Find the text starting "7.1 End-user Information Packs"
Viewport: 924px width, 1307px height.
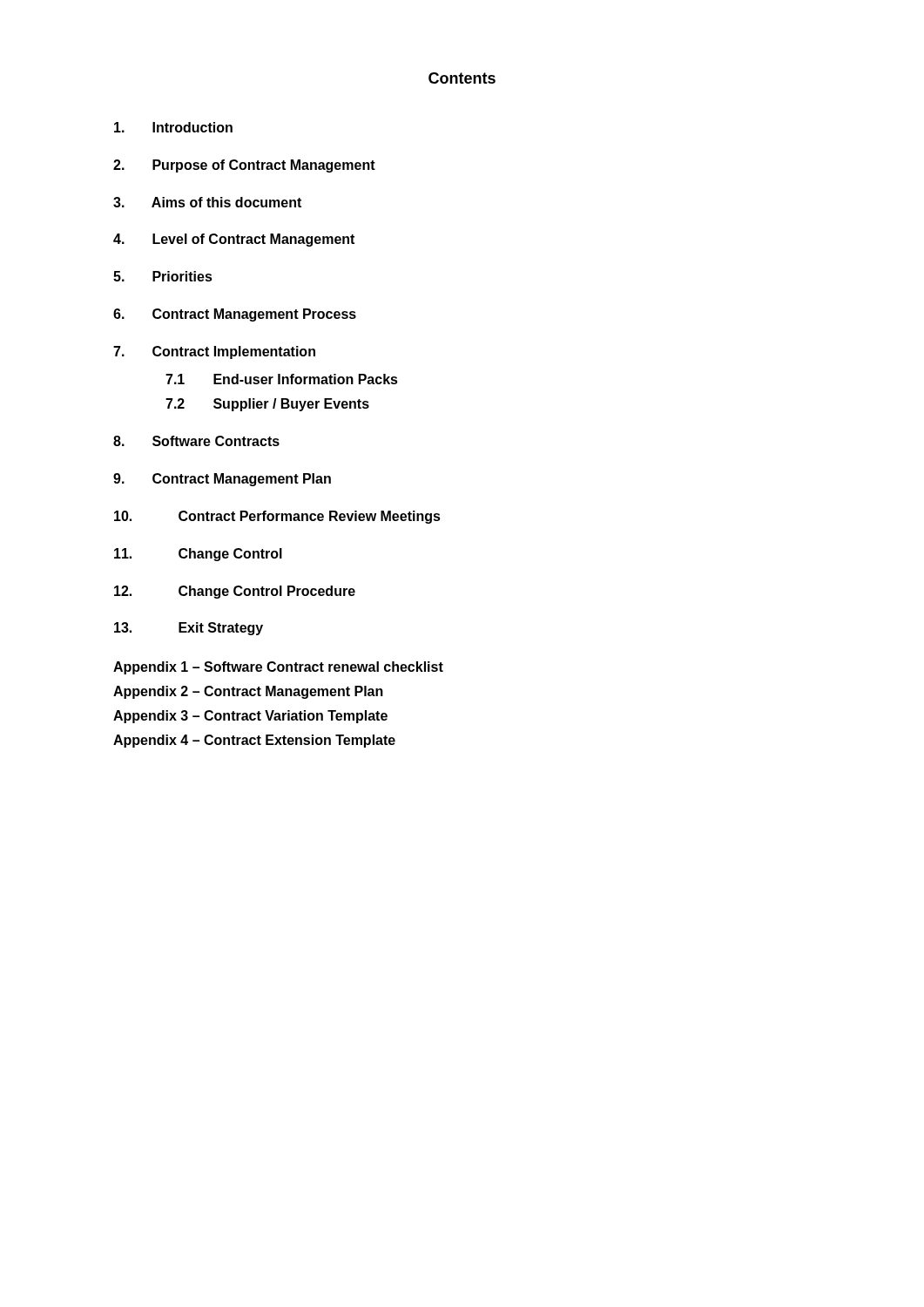[282, 380]
